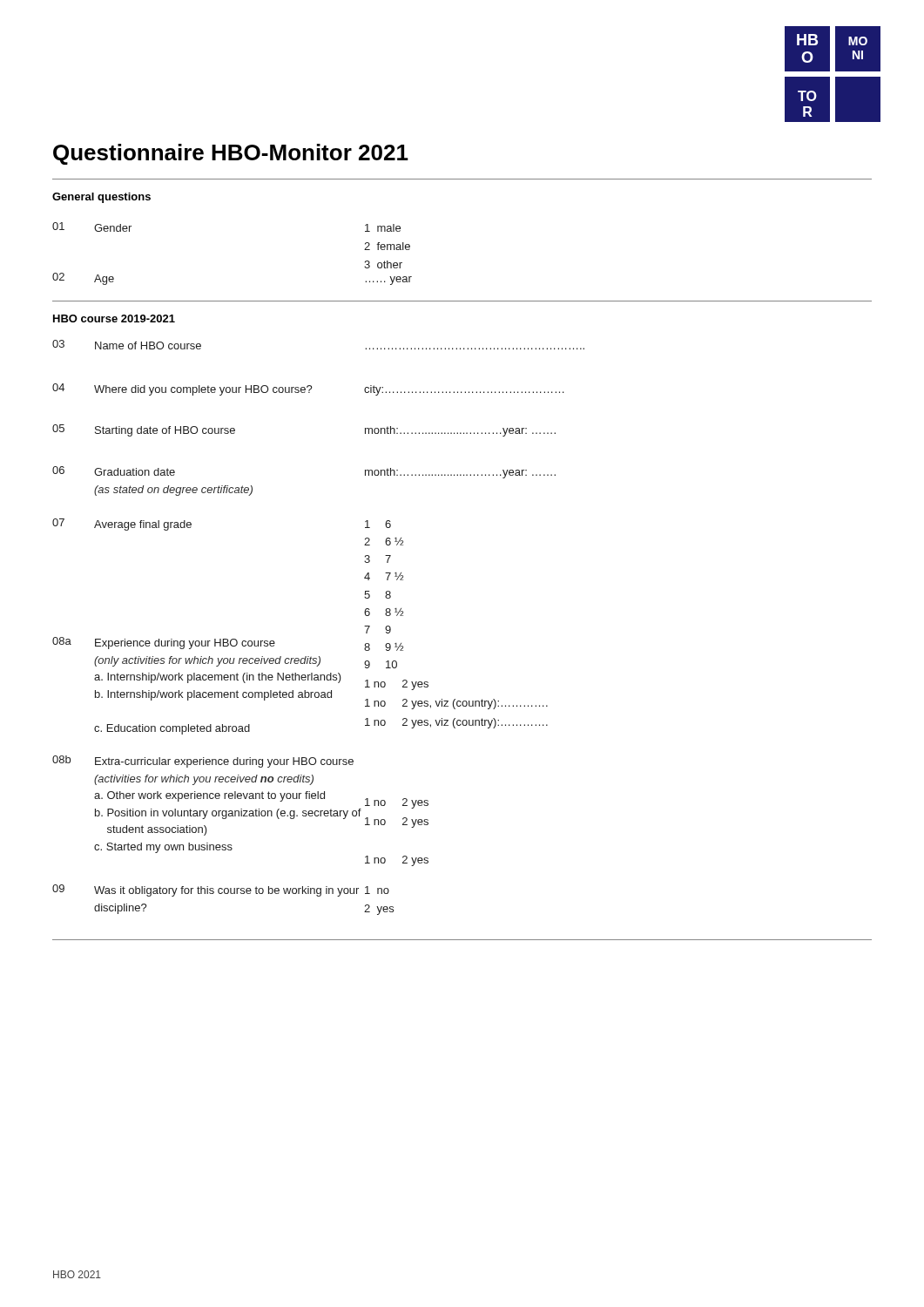The image size is (924, 1307).
Task: Locate the element starting "05 Starting date of HBO course month:……...............………year:"
Action: coord(462,430)
